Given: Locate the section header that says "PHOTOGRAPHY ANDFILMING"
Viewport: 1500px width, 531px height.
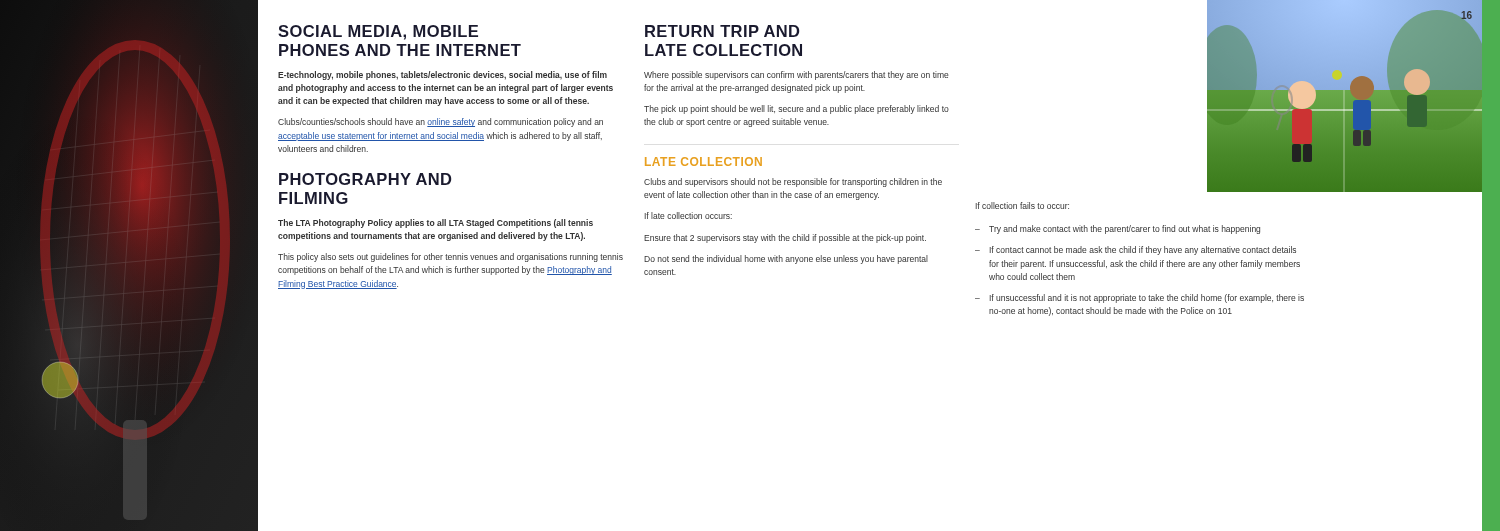Looking at the screenshot, I should [365, 188].
